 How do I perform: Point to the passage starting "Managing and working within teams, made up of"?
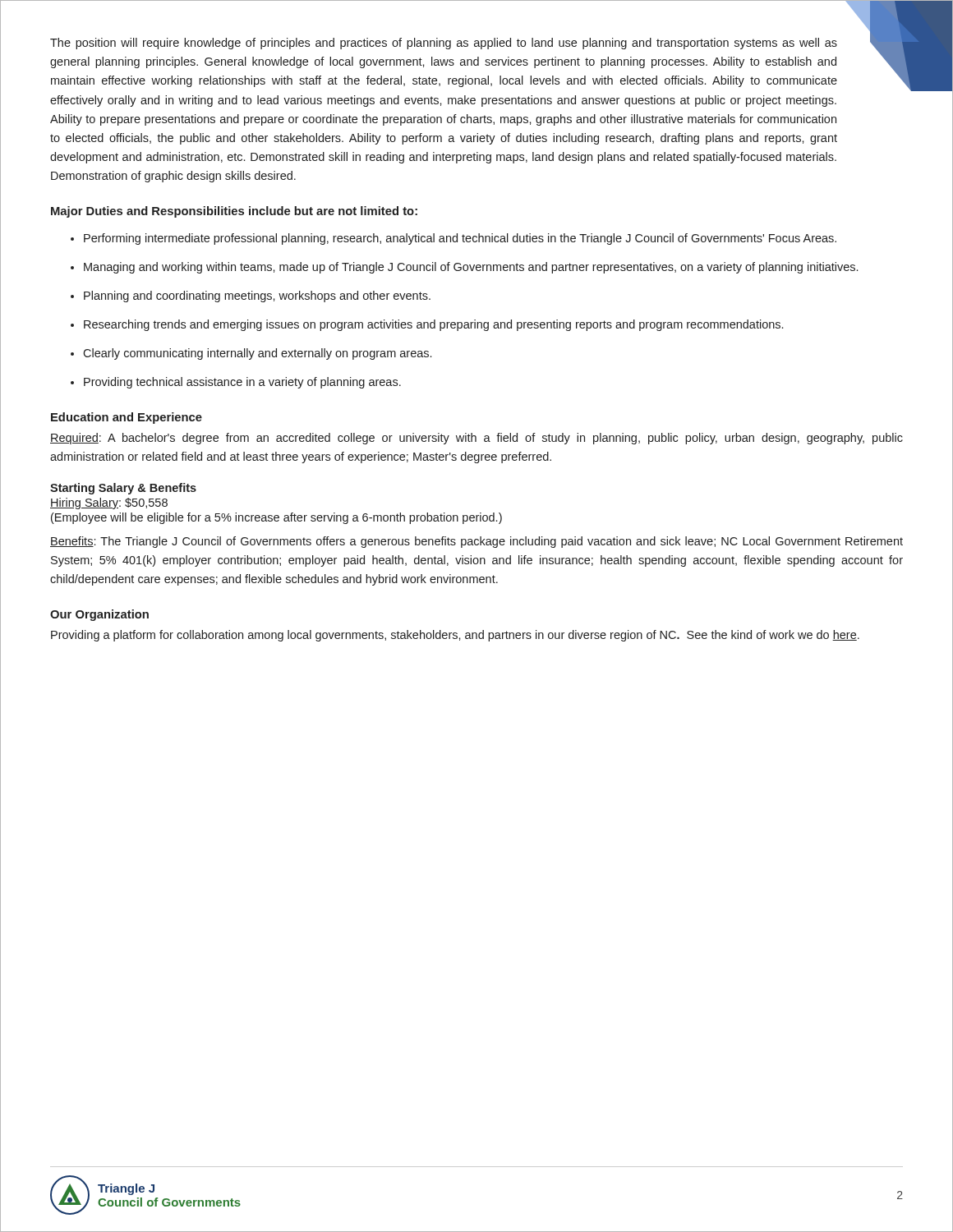pos(471,267)
